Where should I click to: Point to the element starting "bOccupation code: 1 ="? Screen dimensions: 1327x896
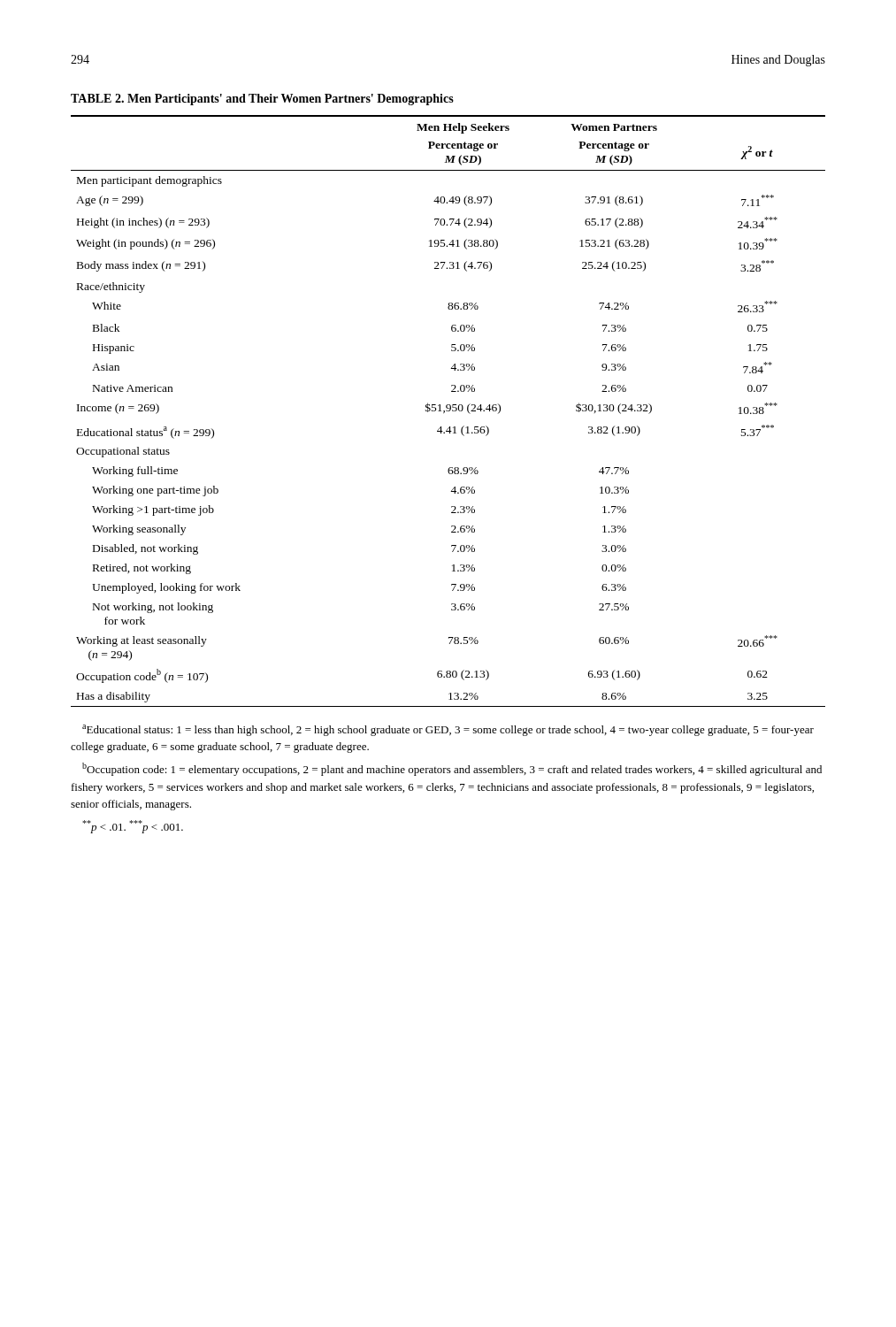coord(446,786)
